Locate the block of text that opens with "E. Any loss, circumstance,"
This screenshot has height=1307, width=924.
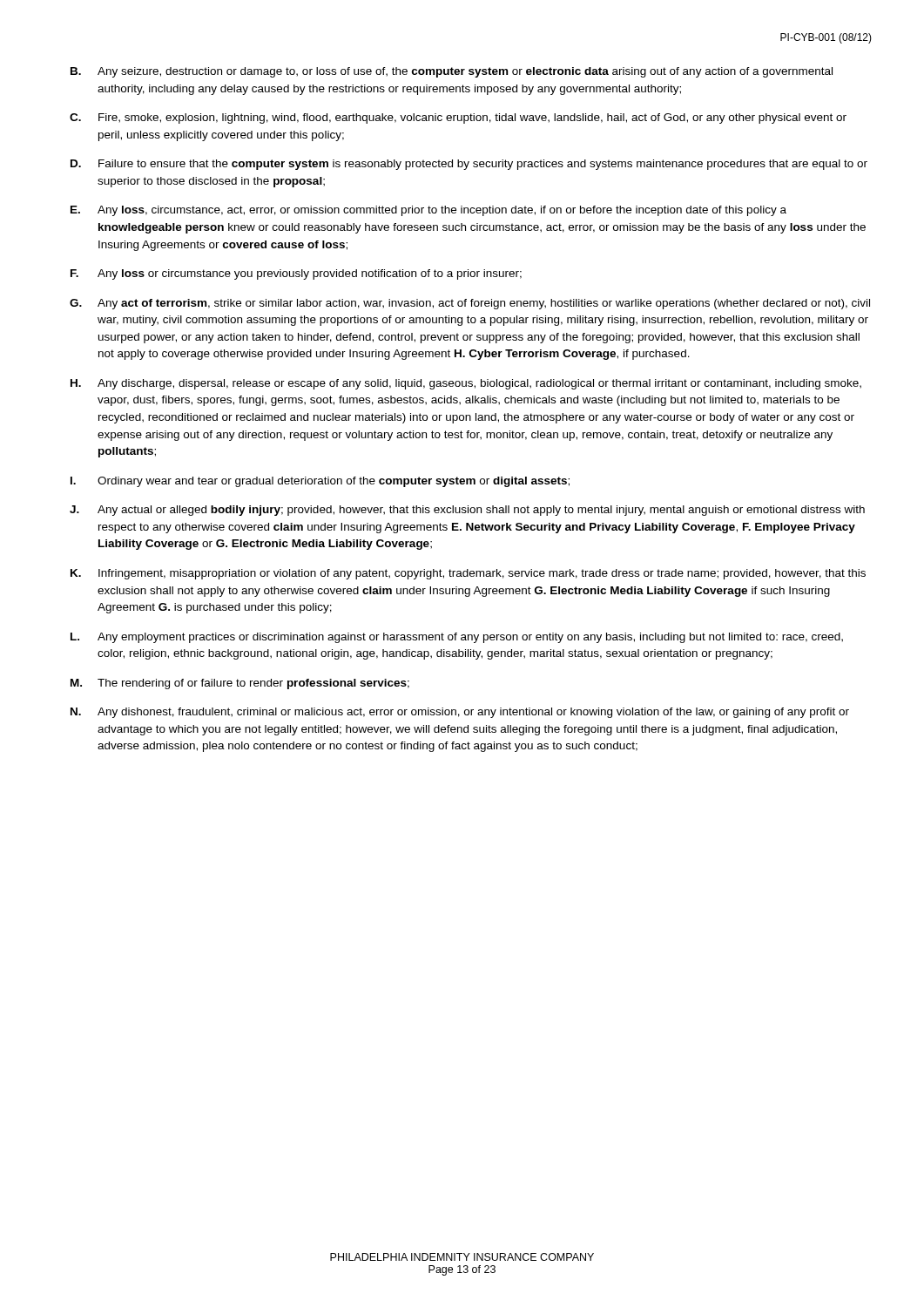(471, 227)
